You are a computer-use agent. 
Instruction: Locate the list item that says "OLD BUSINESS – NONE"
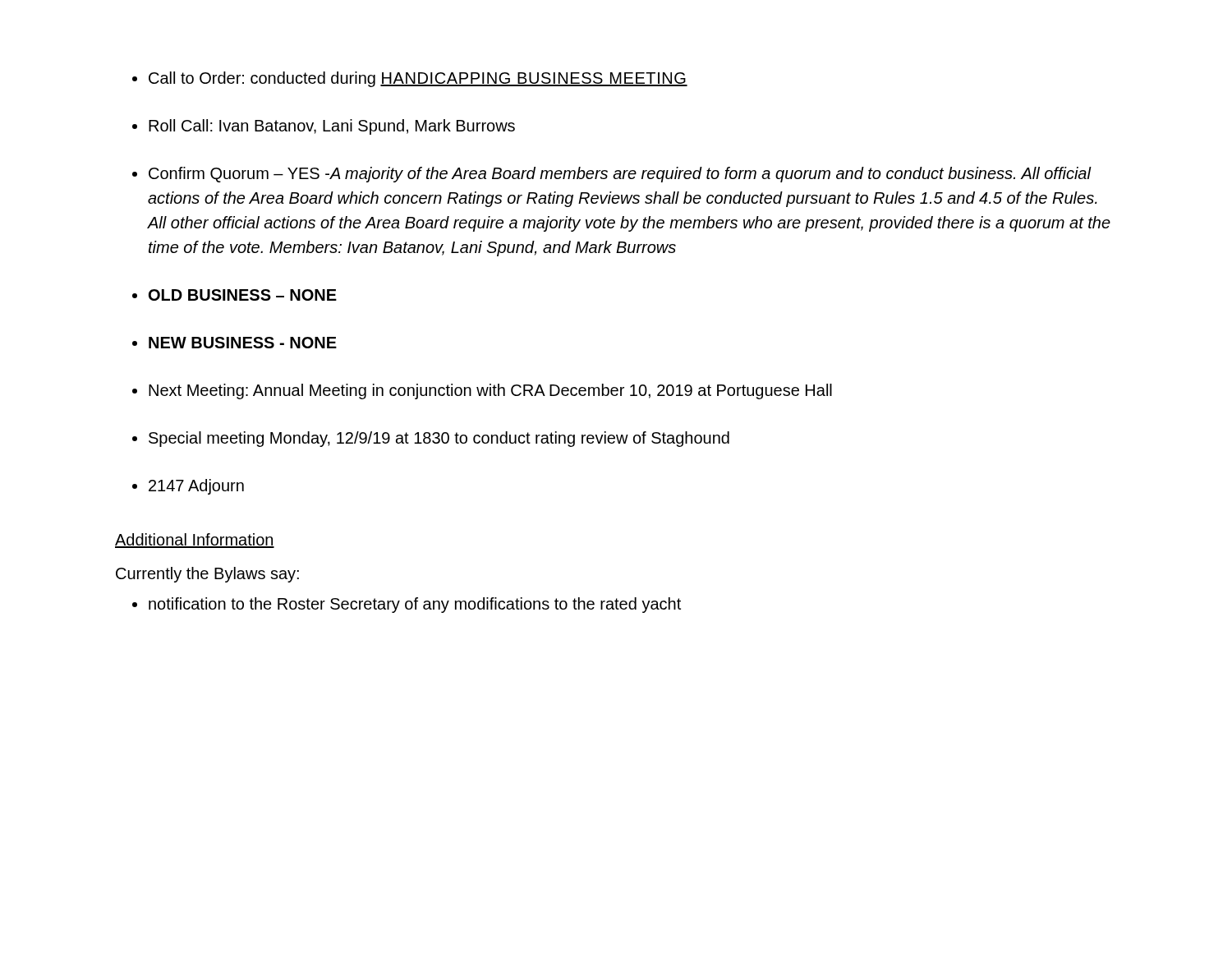pos(242,295)
